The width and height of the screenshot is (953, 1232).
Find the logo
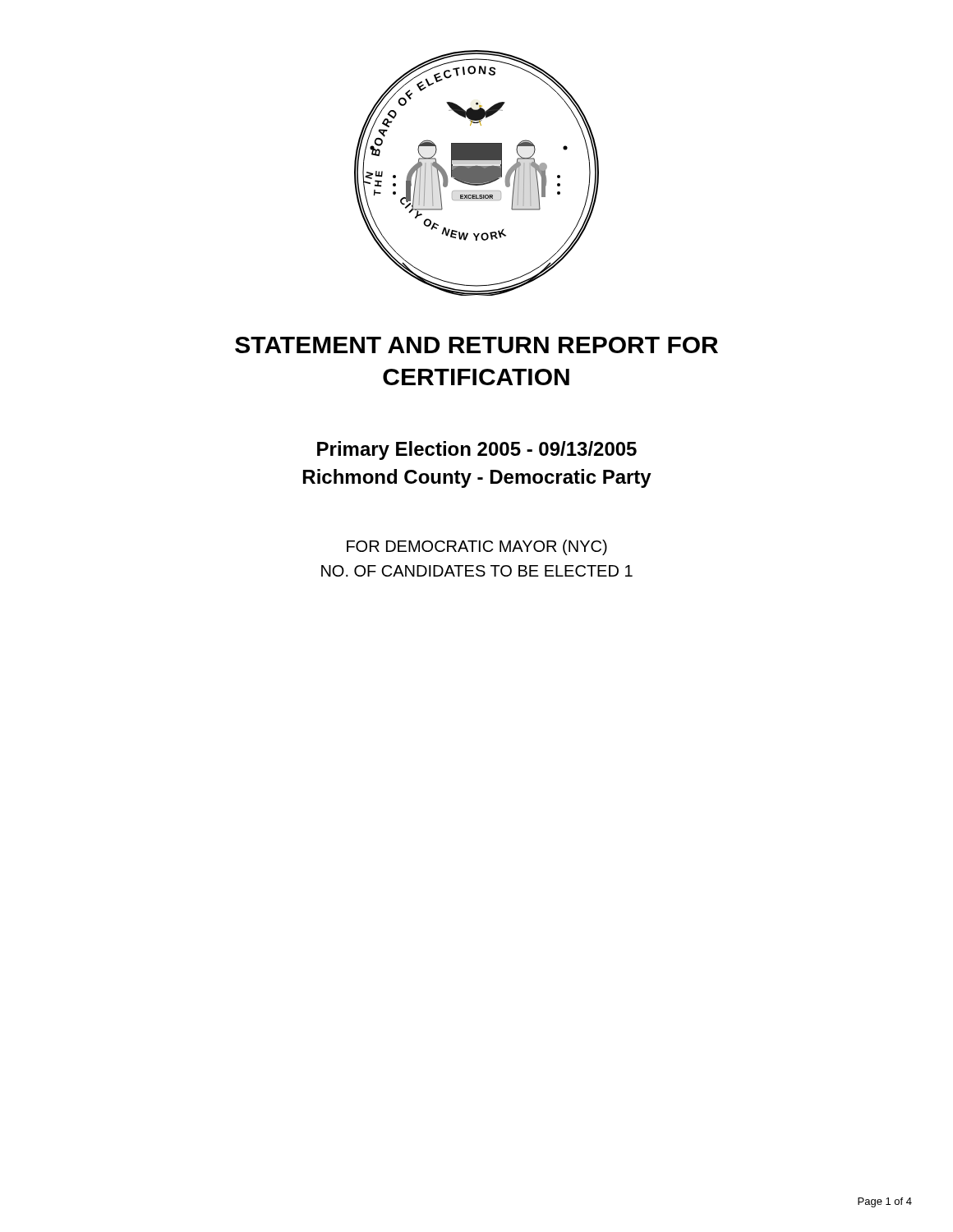(x=476, y=174)
